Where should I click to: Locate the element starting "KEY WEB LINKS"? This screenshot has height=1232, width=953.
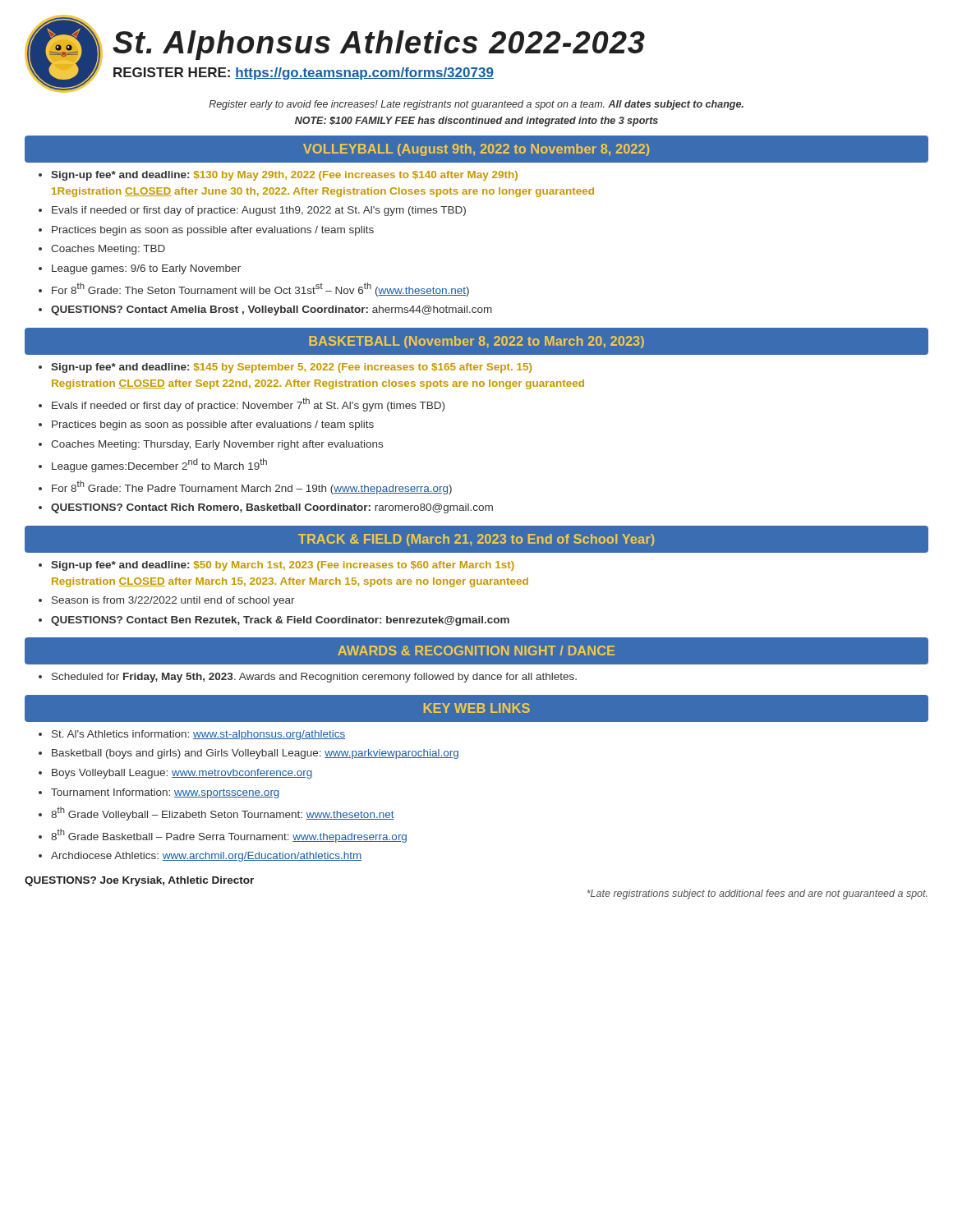[476, 708]
